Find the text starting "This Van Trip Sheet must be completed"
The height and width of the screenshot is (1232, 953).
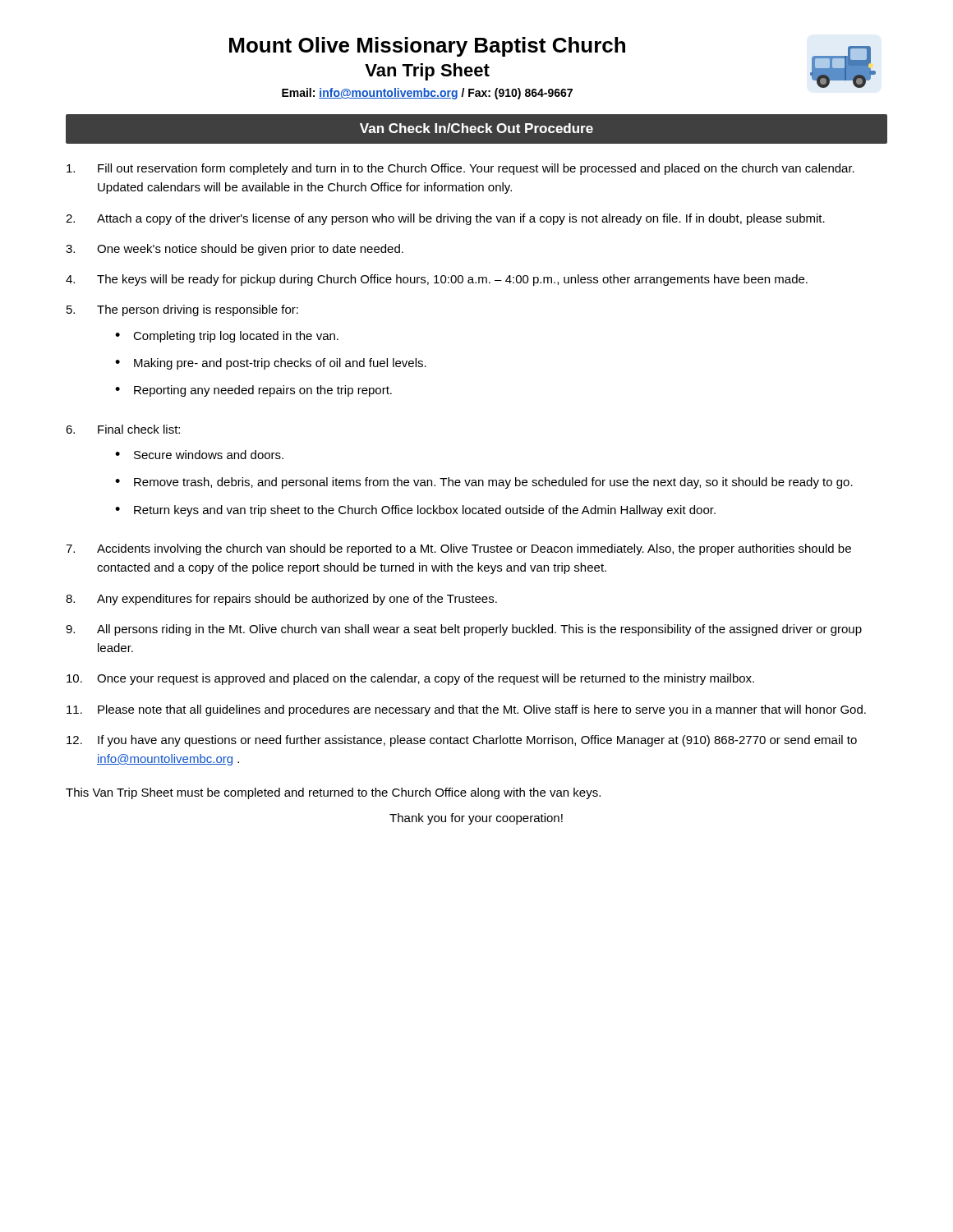coord(334,792)
